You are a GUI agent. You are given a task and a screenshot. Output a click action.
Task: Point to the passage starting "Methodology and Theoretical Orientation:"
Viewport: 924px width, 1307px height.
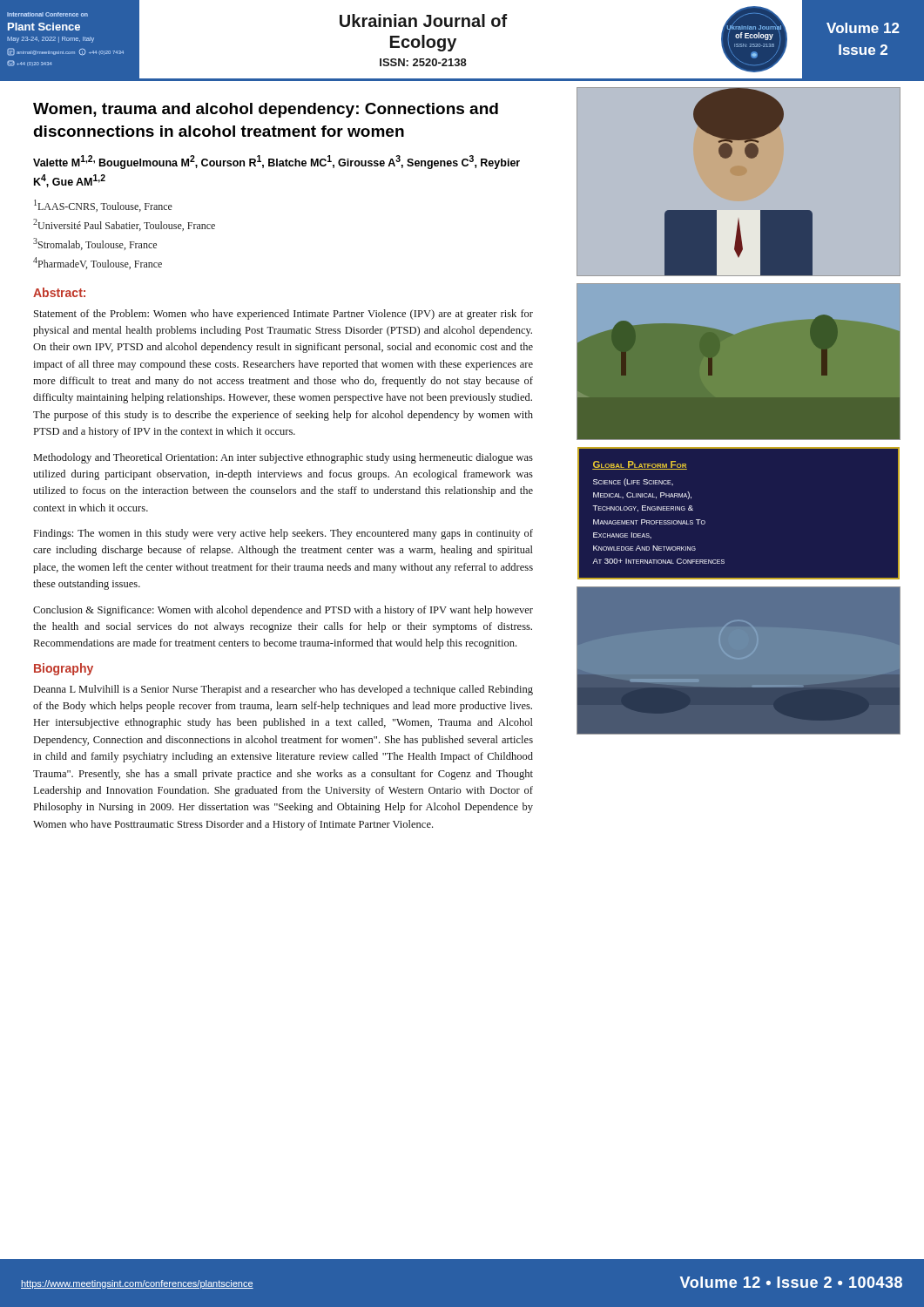point(283,482)
